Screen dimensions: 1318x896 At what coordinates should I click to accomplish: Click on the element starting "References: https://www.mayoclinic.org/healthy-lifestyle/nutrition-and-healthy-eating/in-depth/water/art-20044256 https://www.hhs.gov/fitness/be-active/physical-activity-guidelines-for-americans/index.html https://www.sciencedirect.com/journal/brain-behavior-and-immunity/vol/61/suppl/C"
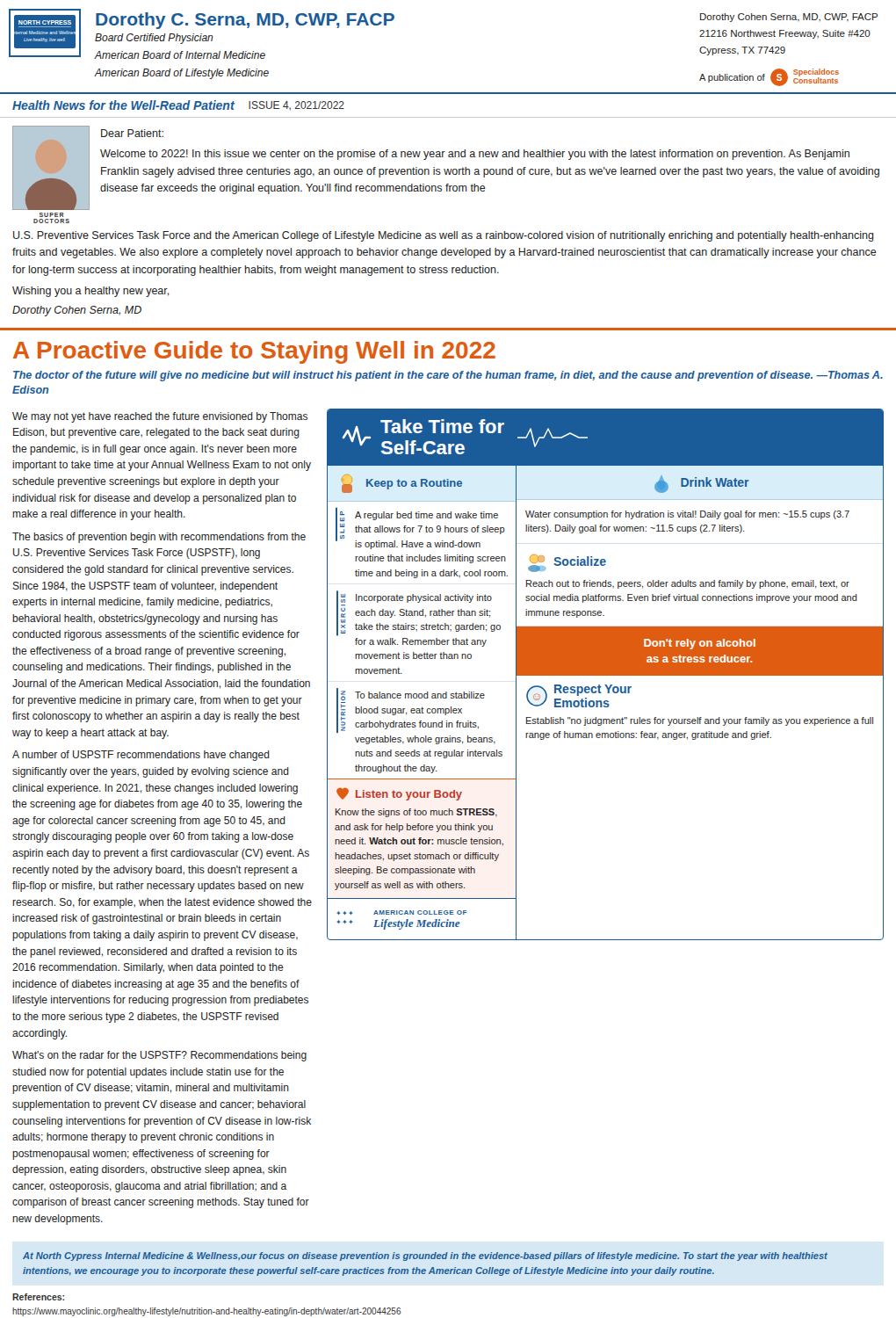coord(207,1305)
